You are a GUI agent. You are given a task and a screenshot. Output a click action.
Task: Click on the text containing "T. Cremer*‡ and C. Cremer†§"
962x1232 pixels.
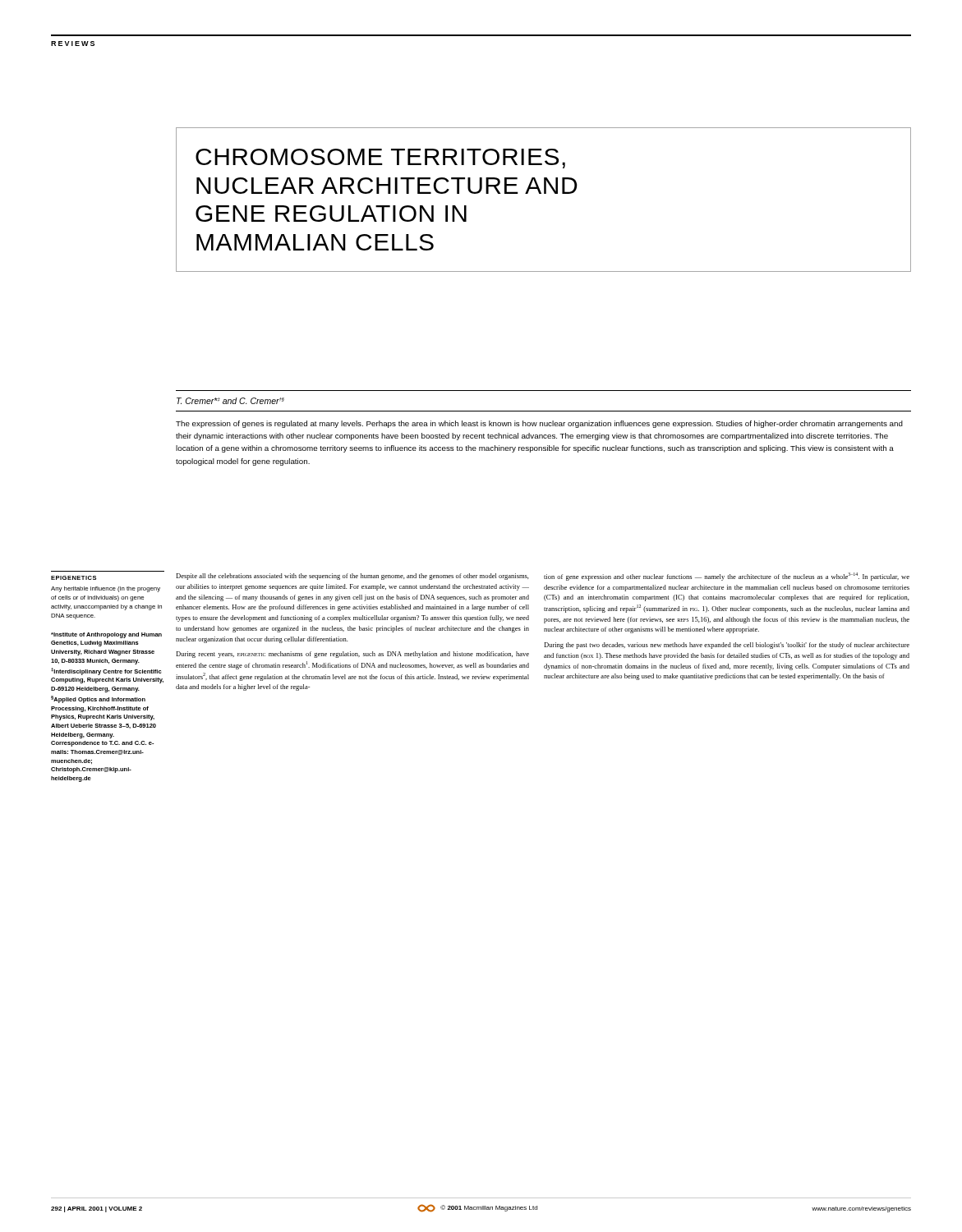pyautogui.click(x=230, y=401)
